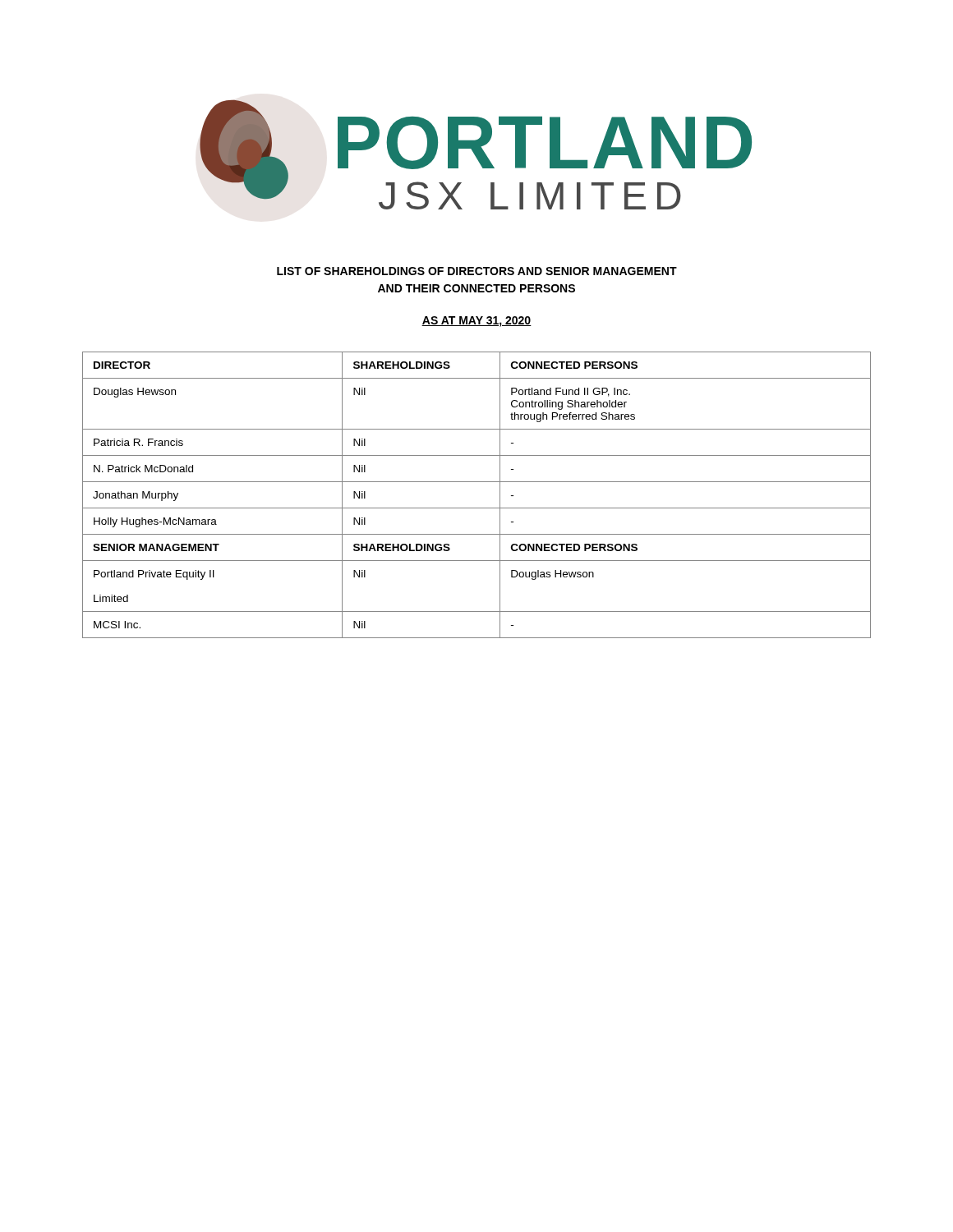Select the text starting "AS AT MAY 31, 2020"
Image resolution: width=953 pixels, height=1232 pixels.
pos(476,320)
